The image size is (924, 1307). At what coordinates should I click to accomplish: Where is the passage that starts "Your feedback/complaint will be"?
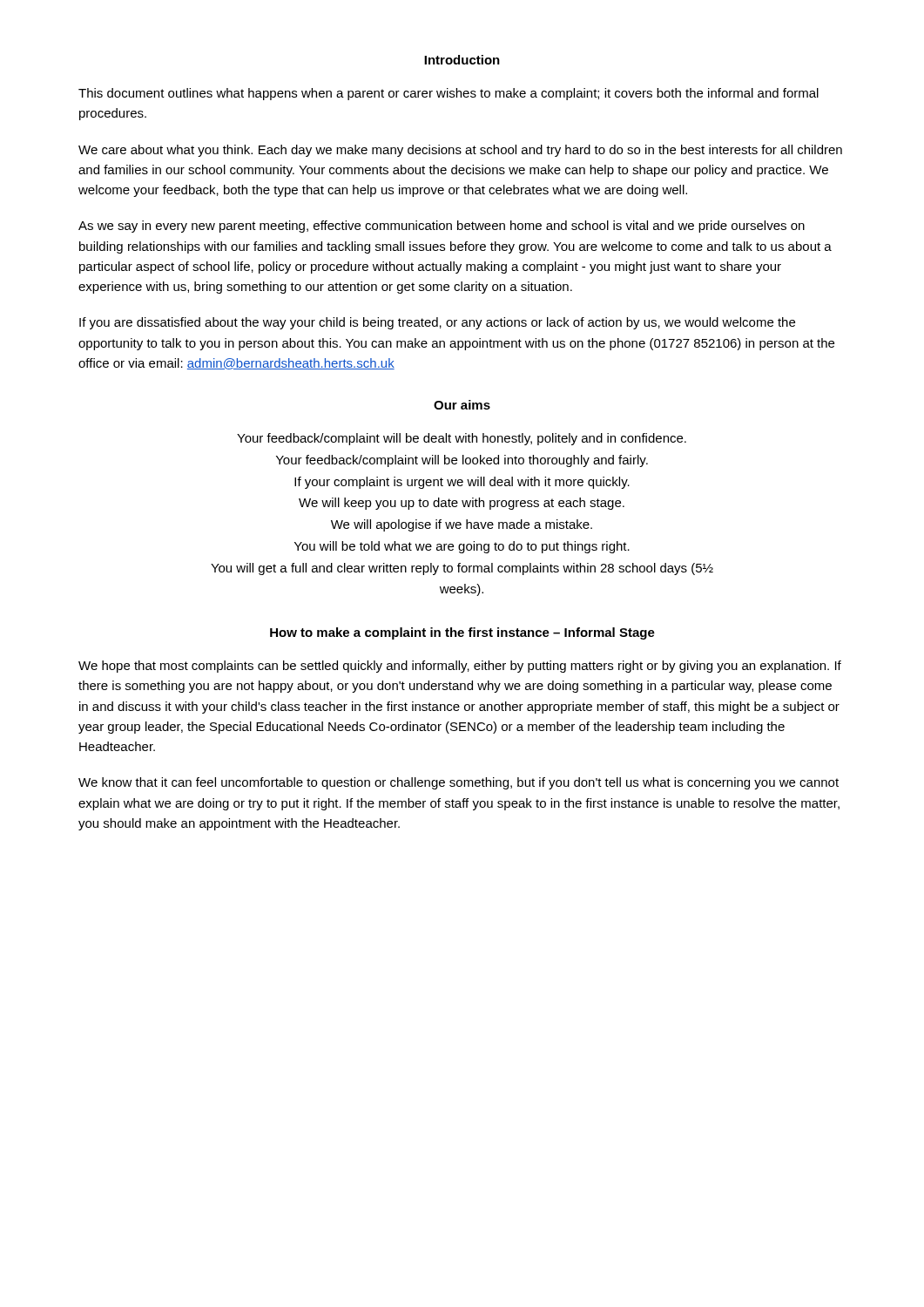click(462, 513)
